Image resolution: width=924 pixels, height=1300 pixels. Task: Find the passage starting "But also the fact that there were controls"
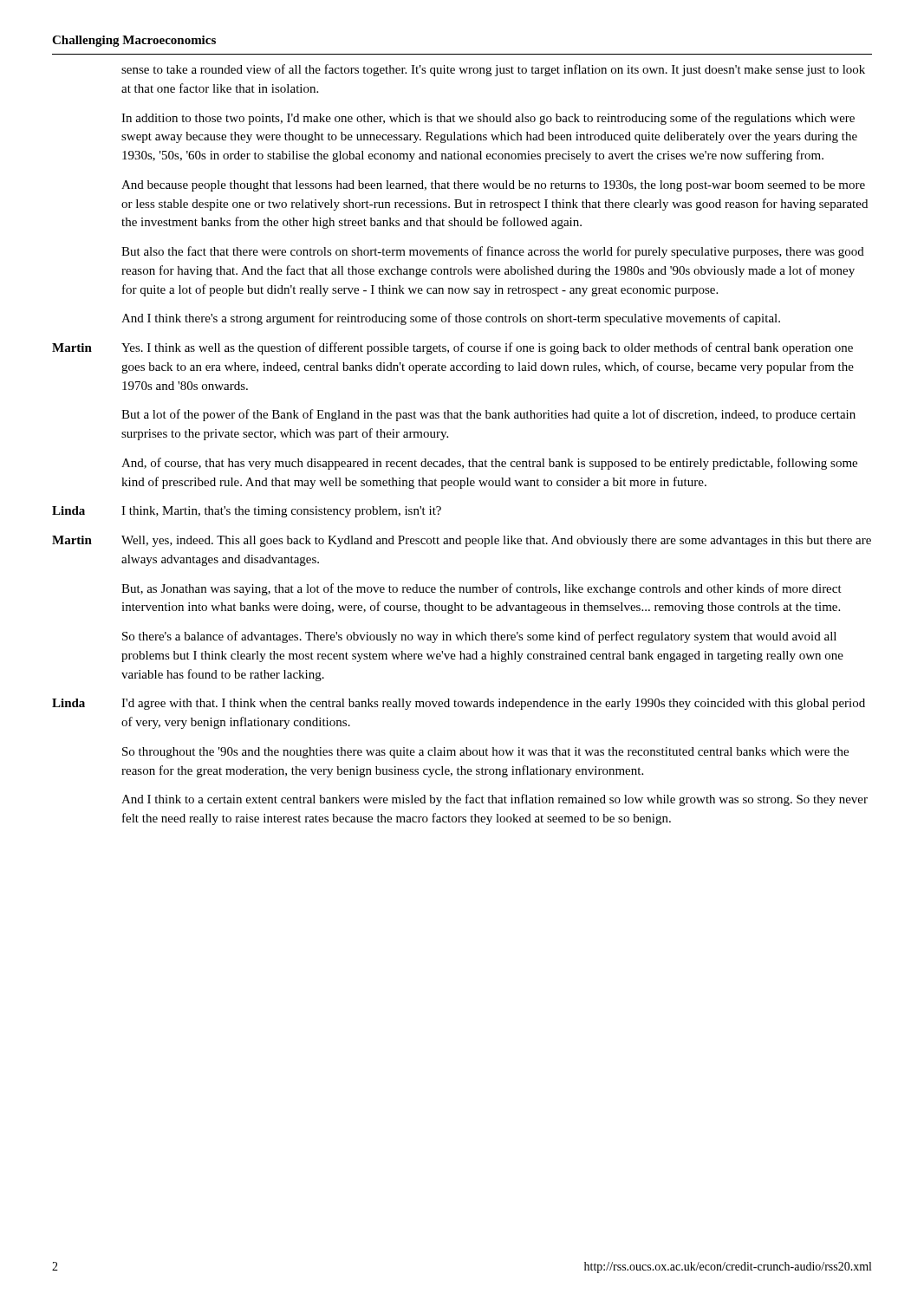point(493,270)
